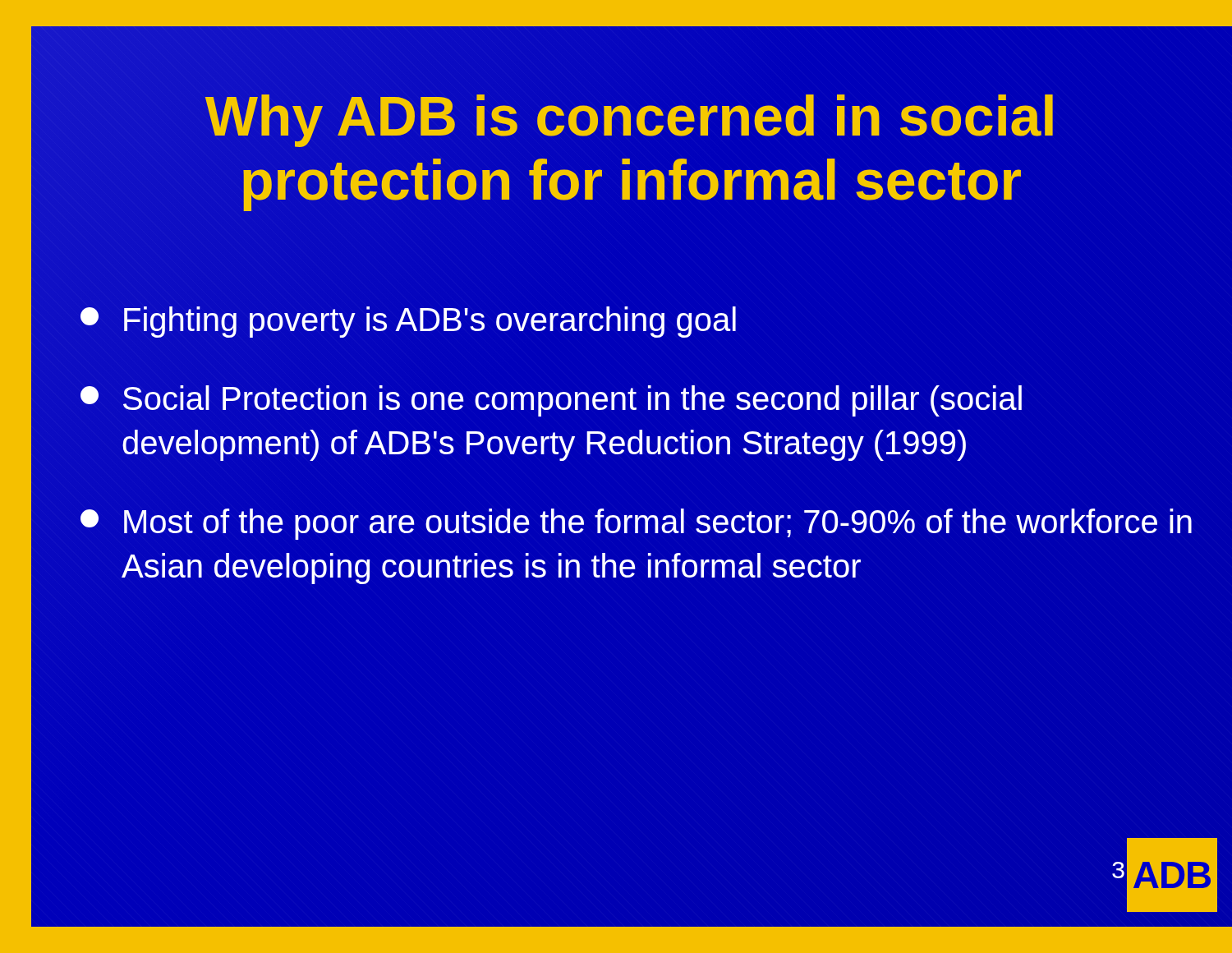The image size is (1232, 953).
Task: Navigate to the block starting "Why ADB is concerned in socialprotection for"
Action: 631,148
